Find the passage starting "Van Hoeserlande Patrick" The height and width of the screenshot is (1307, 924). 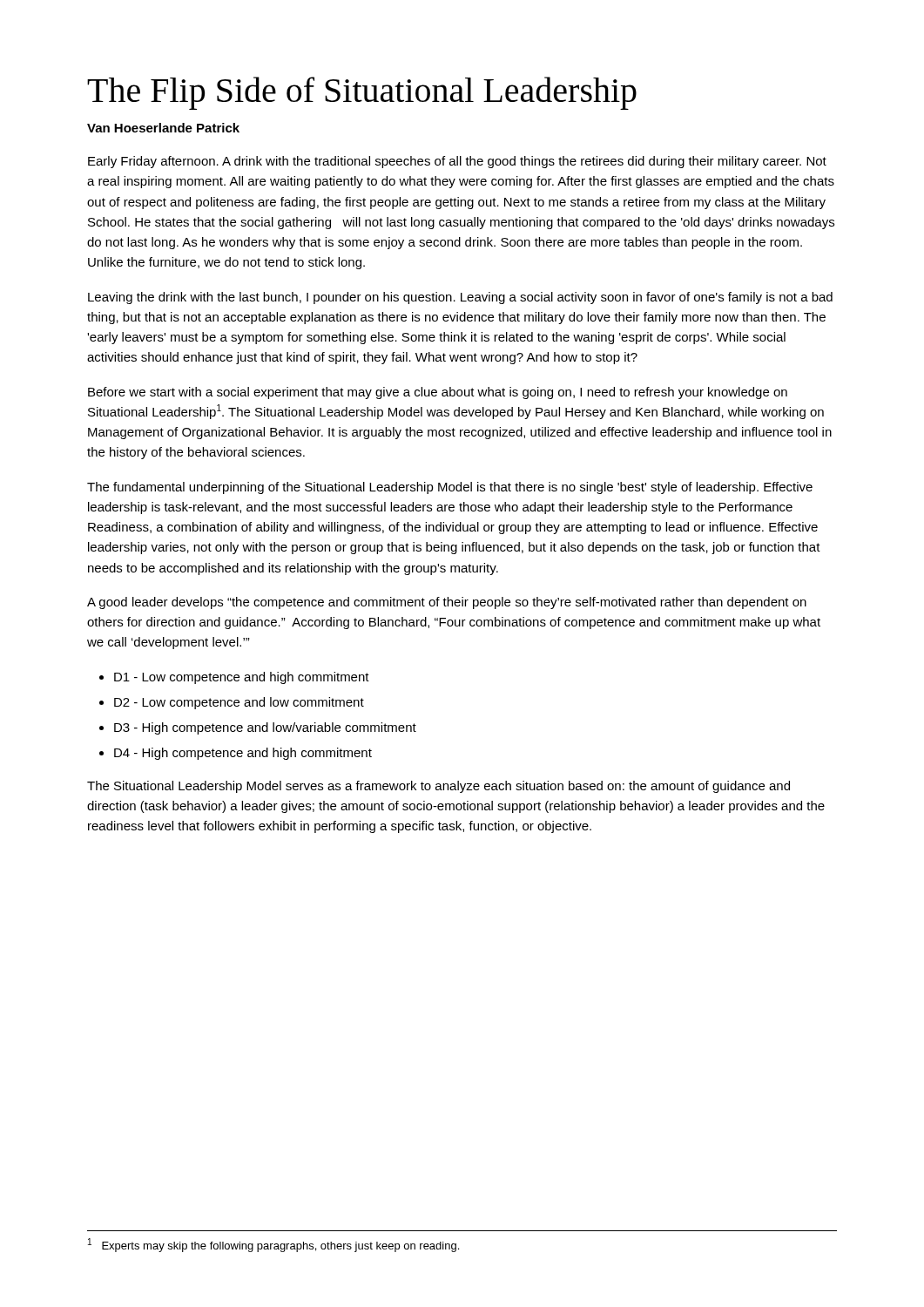pyautogui.click(x=163, y=128)
